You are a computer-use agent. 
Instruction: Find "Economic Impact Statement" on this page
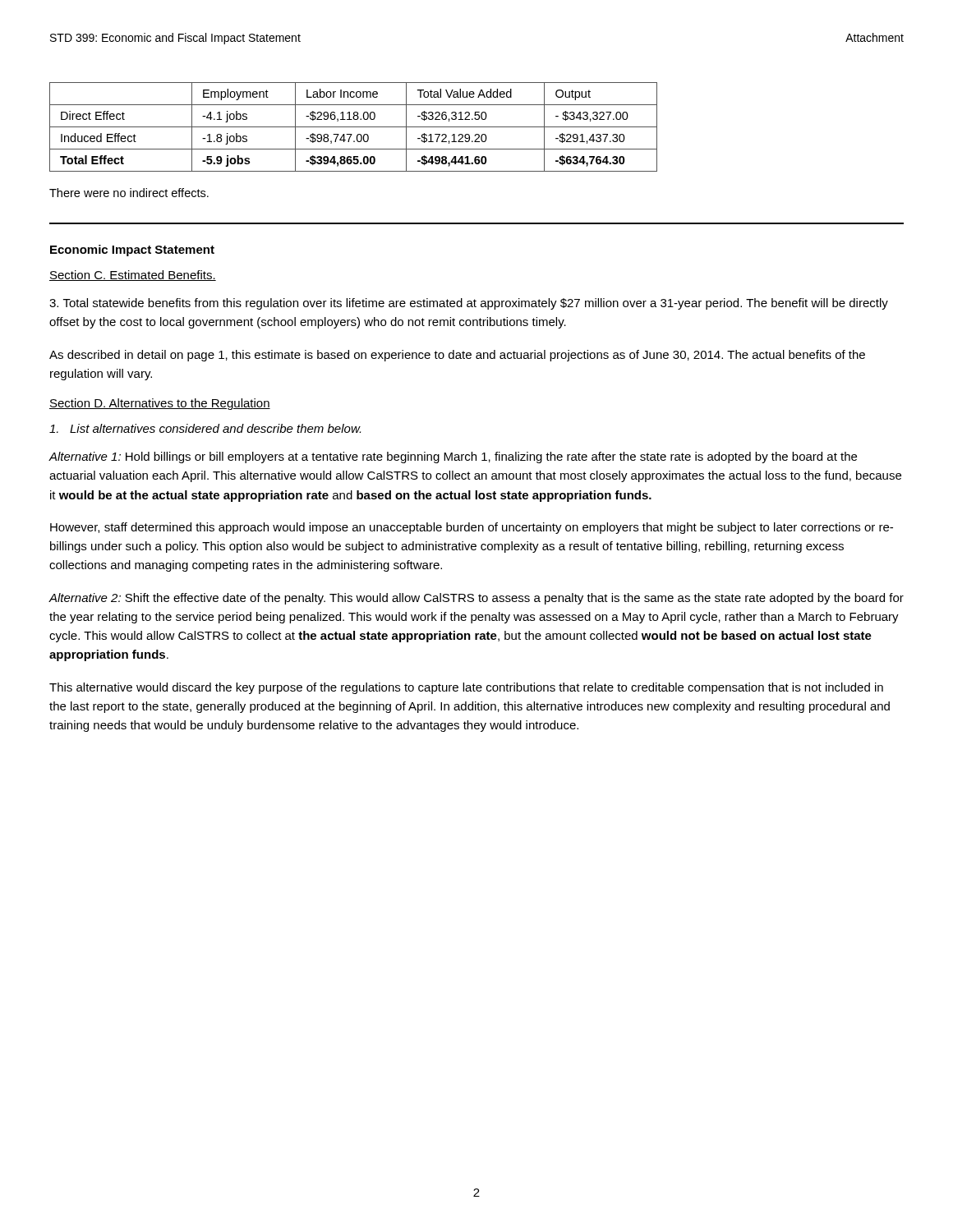tap(132, 249)
